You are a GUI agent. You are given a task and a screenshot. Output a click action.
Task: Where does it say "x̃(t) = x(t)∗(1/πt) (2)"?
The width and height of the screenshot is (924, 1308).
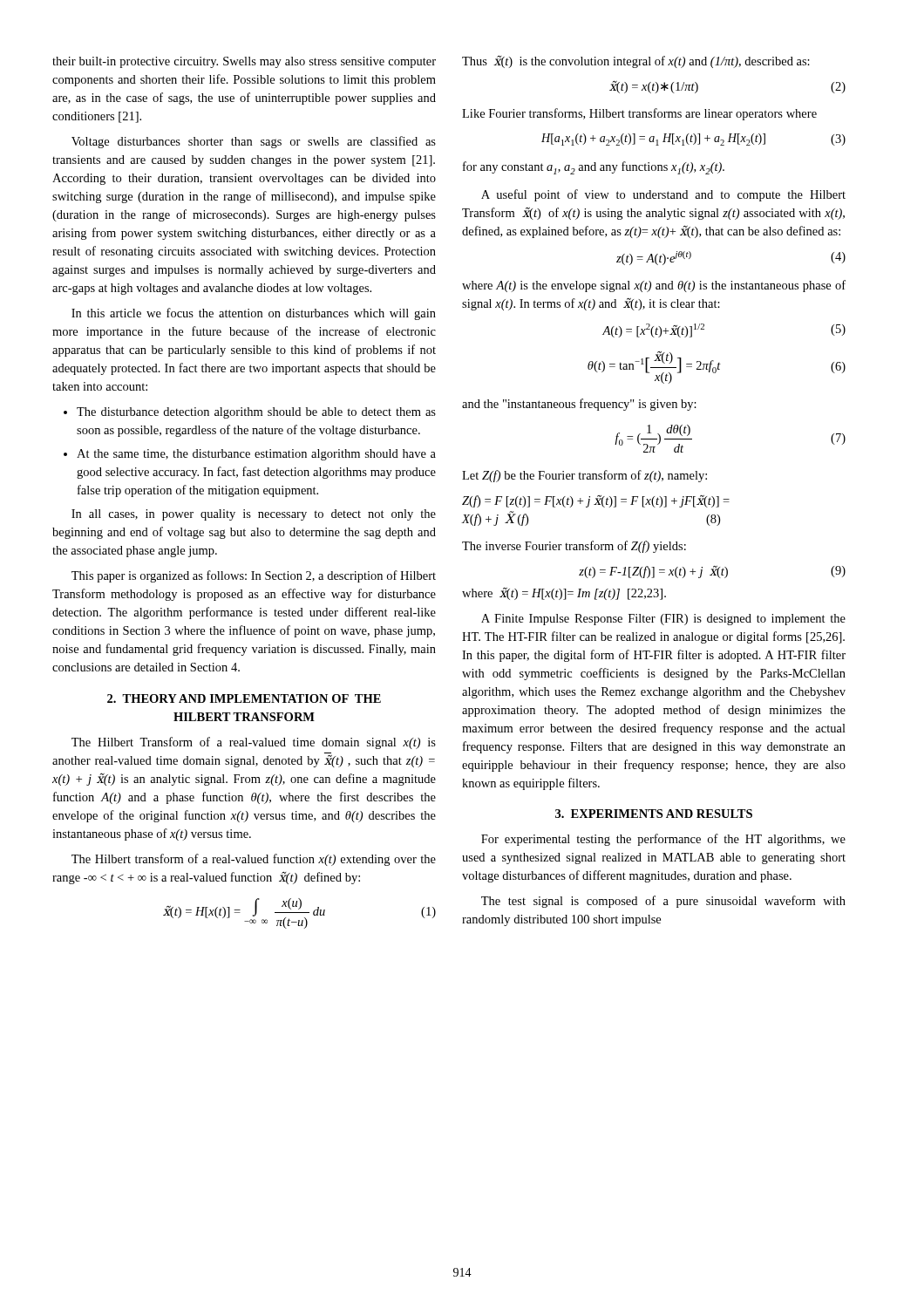click(x=655, y=85)
